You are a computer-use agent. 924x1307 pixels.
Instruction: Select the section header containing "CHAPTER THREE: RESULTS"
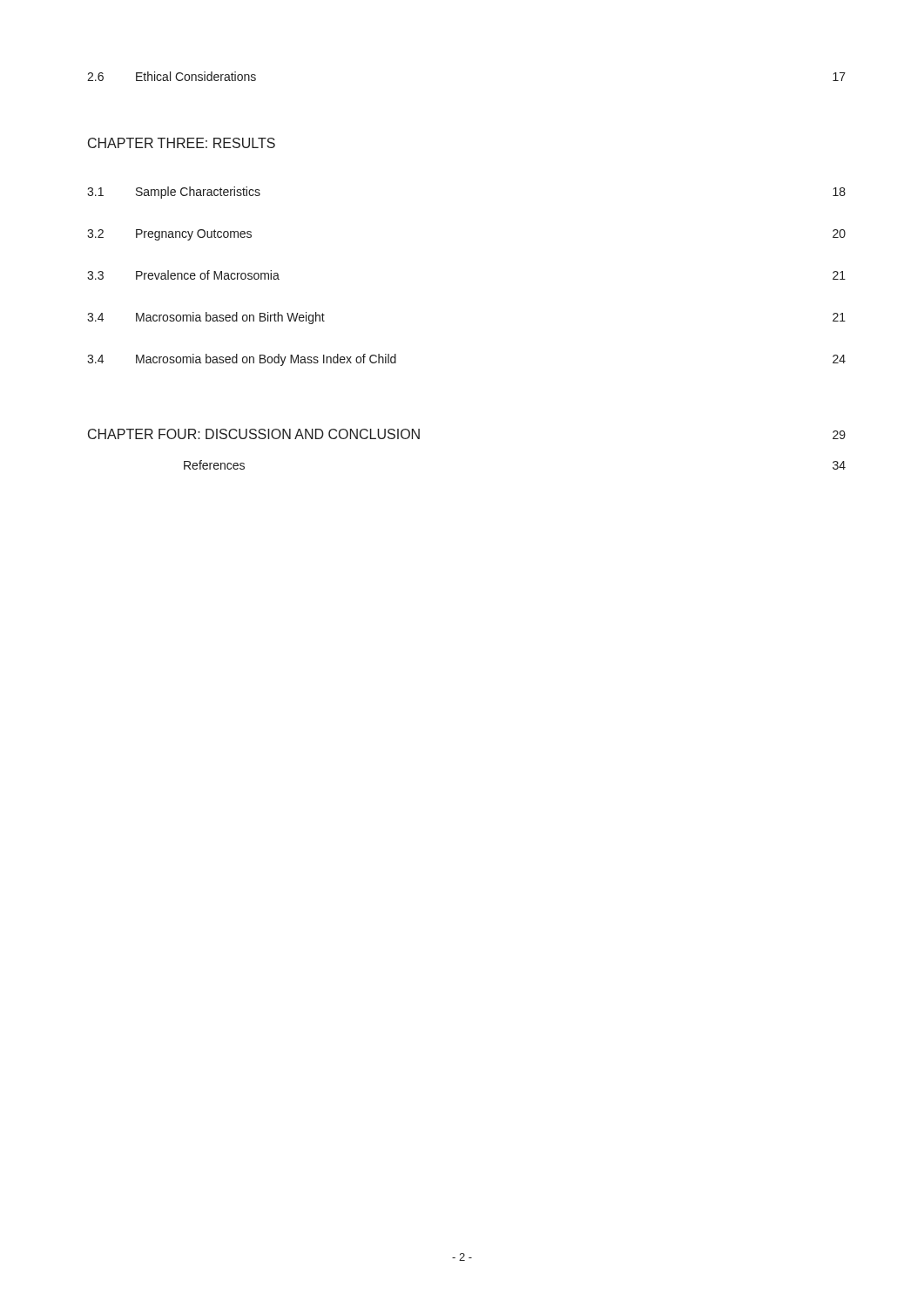point(181,143)
